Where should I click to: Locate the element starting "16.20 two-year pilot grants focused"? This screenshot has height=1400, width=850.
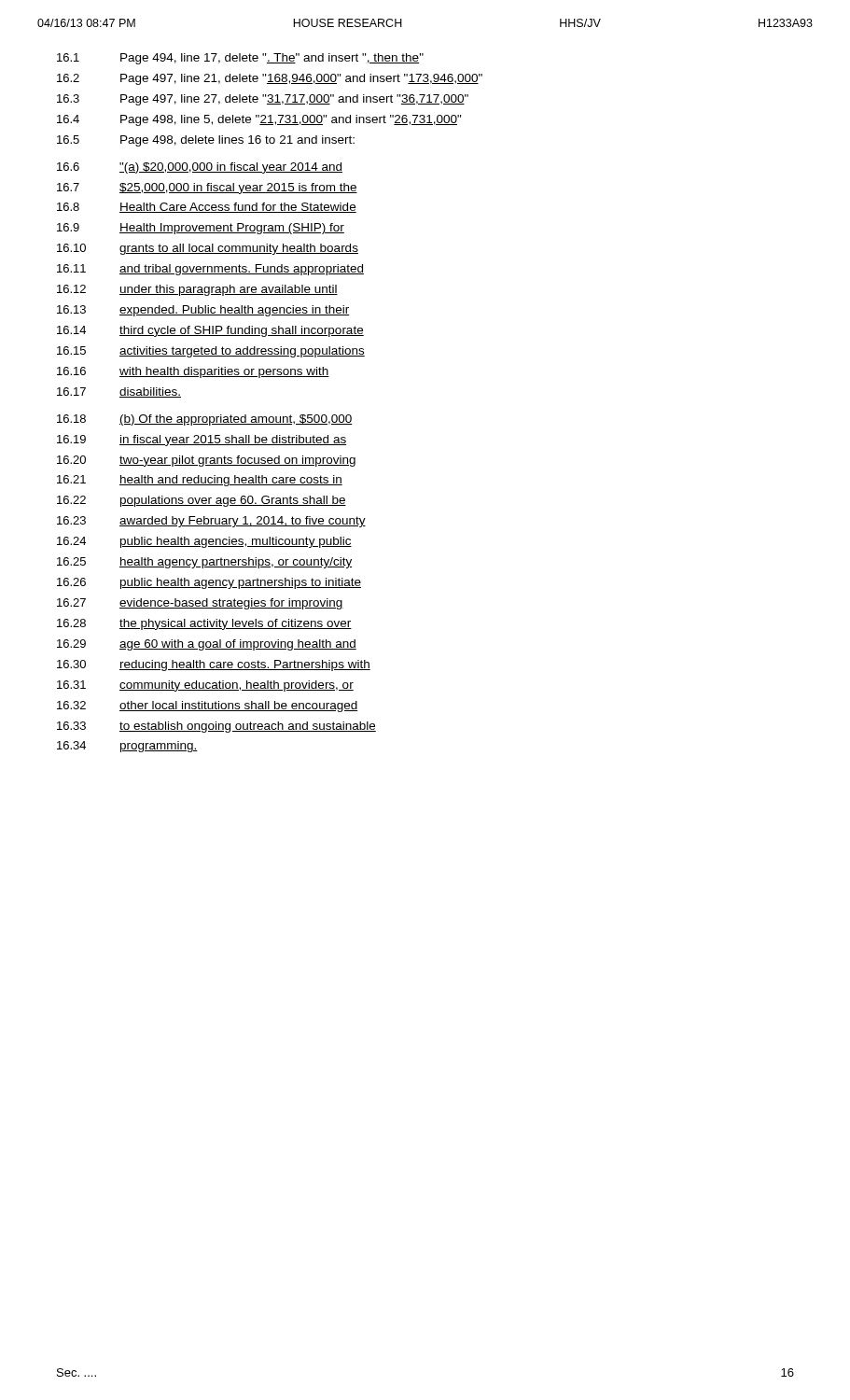click(x=206, y=461)
